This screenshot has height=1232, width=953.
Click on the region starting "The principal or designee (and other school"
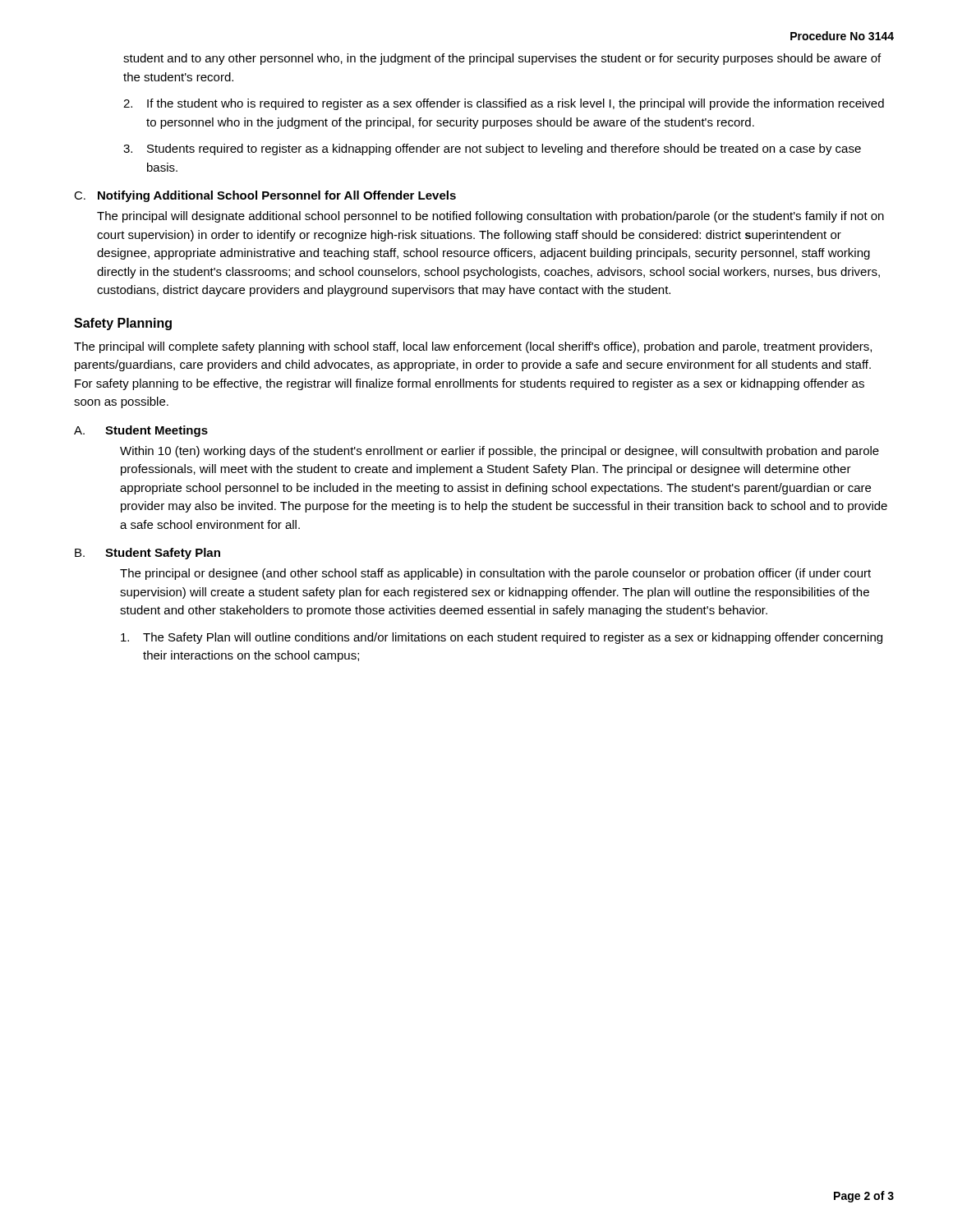tap(495, 591)
